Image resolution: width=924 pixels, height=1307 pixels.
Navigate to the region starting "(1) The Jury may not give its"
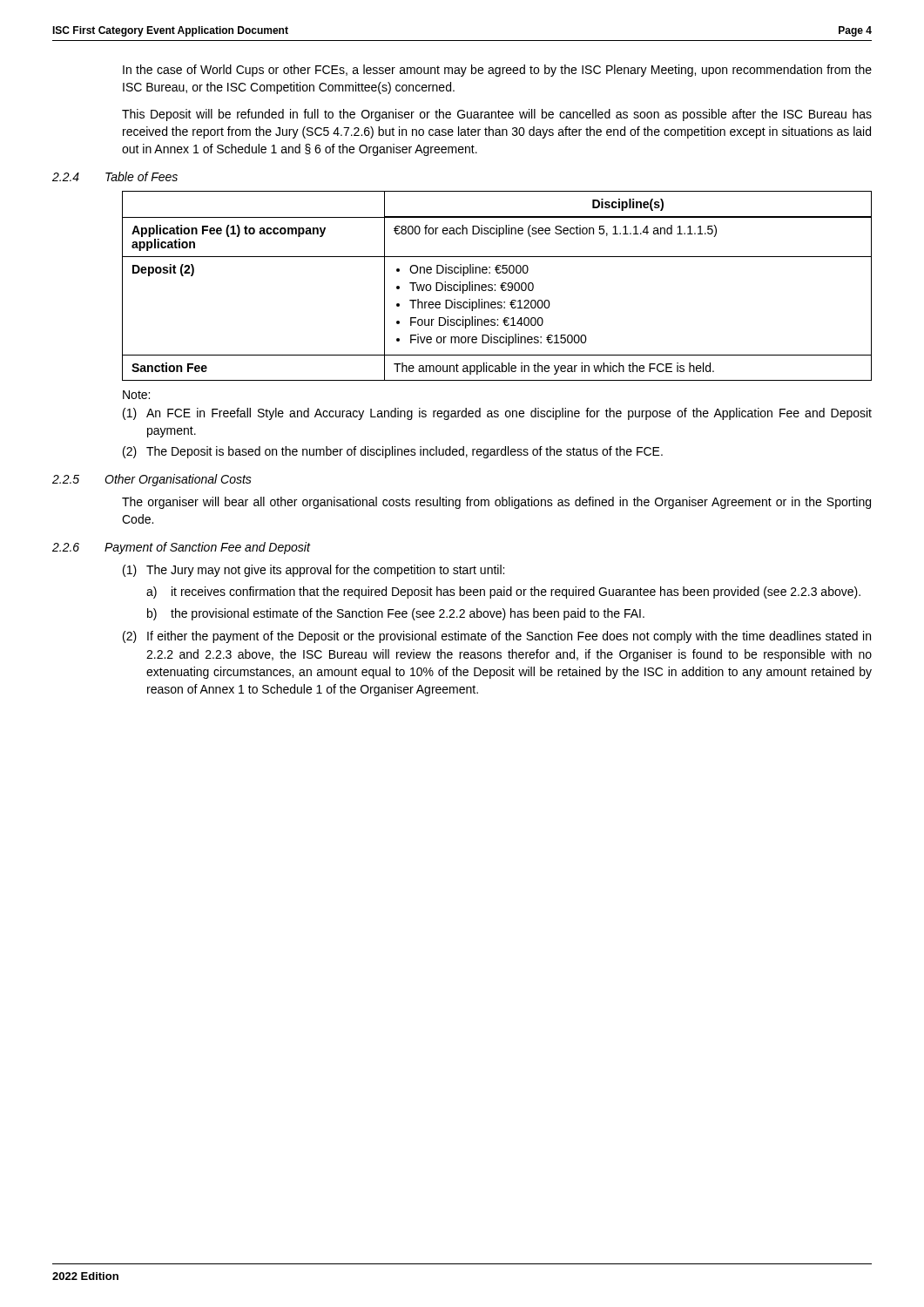497,592
